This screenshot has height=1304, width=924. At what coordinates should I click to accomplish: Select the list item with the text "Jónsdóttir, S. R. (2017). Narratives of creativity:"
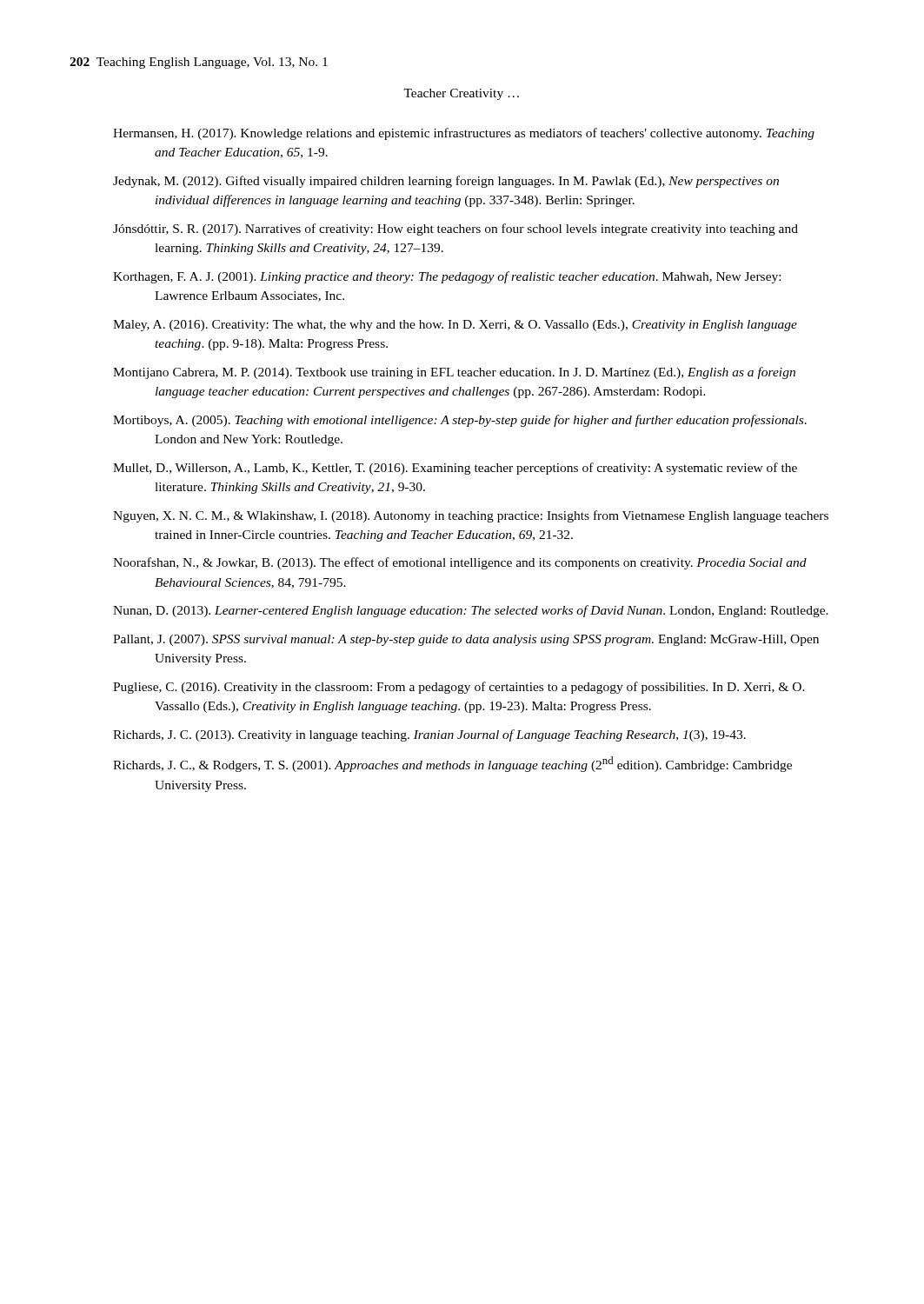click(x=455, y=238)
